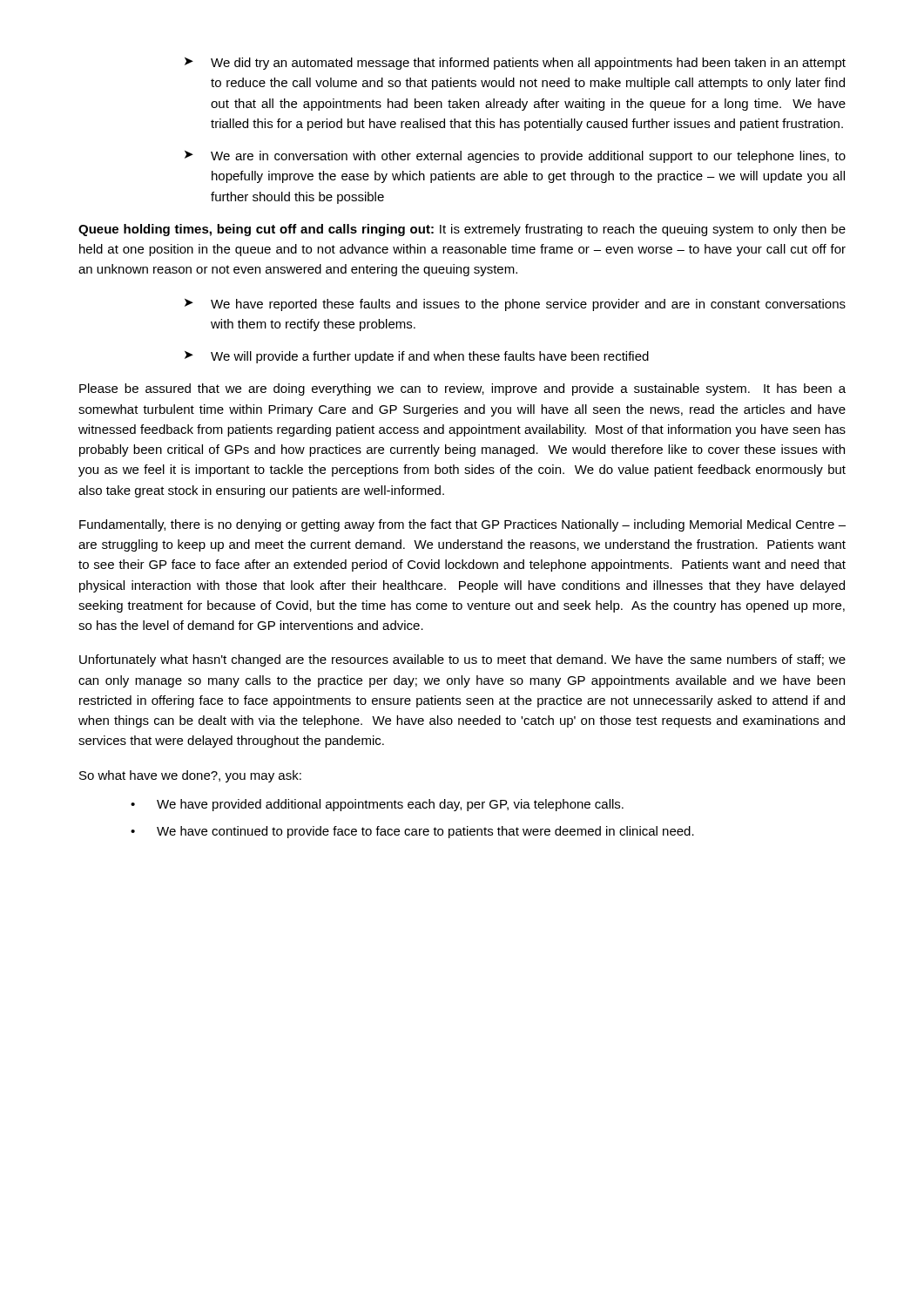924x1307 pixels.
Task: Locate the text block that reads "So what have we done?, you may"
Action: click(x=190, y=775)
